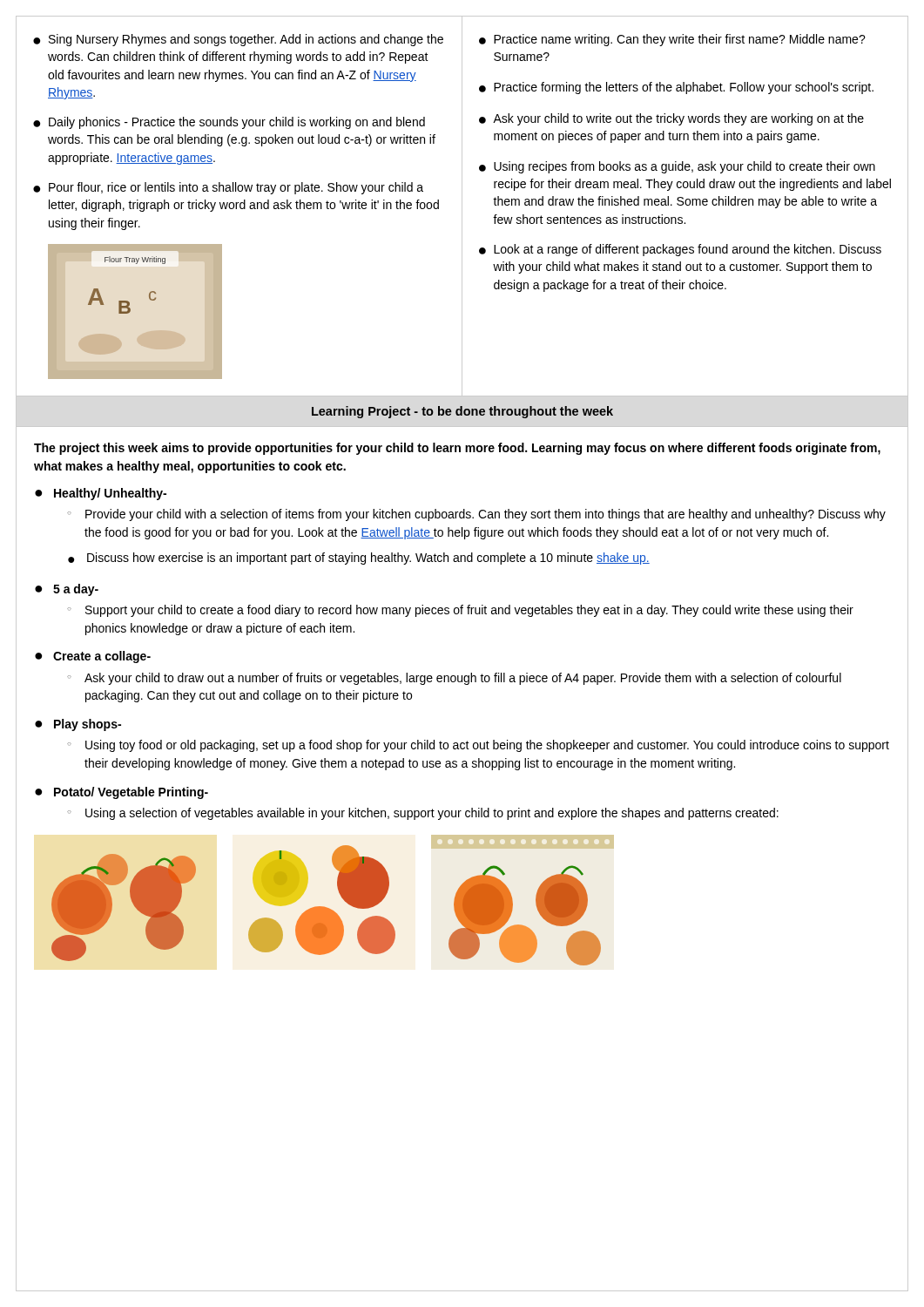Click on the list item that says "● Daily phonics -"
Image resolution: width=924 pixels, height=1307 pixels.
[239, 140]
